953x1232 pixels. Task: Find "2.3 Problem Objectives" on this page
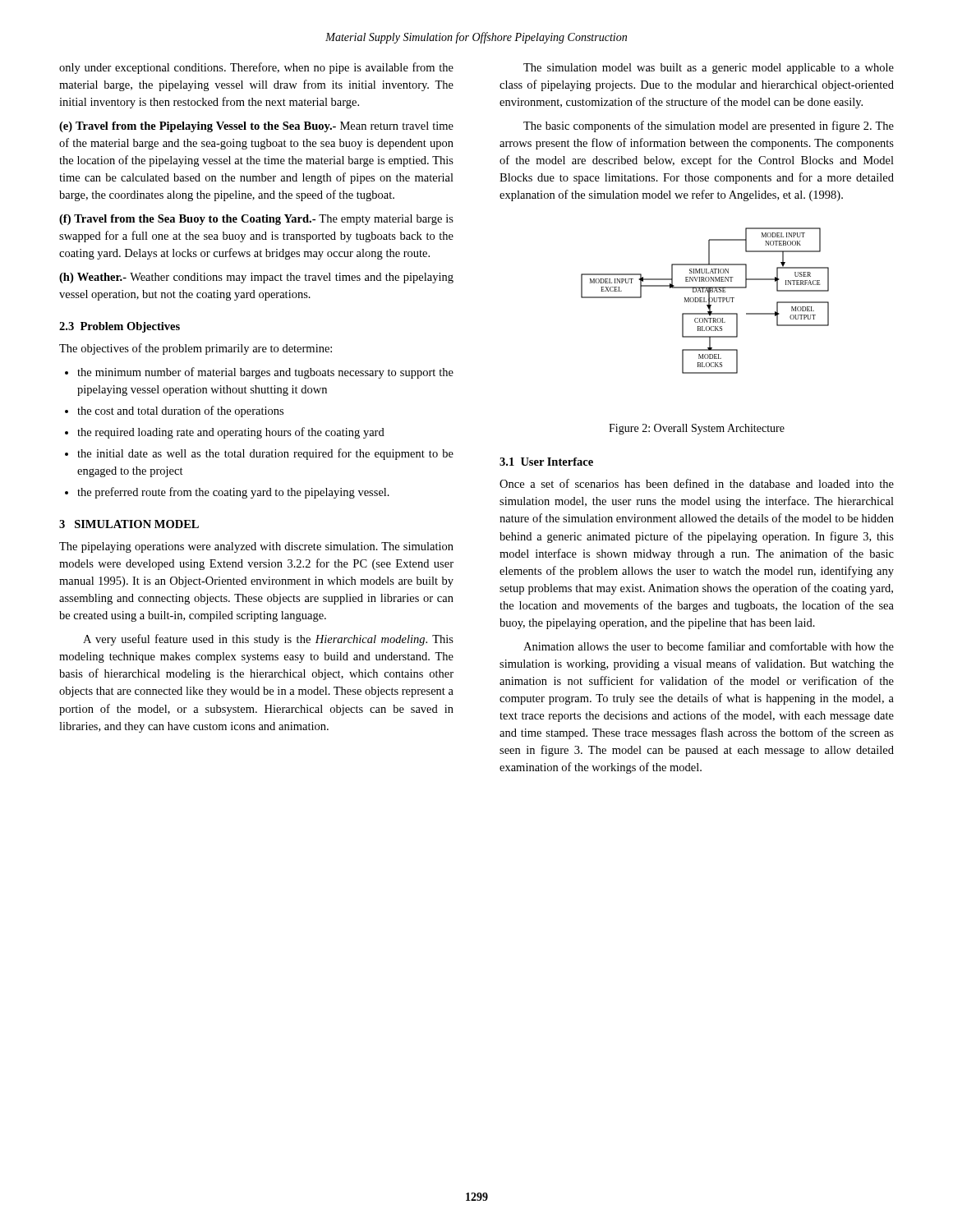pos(120,326)
